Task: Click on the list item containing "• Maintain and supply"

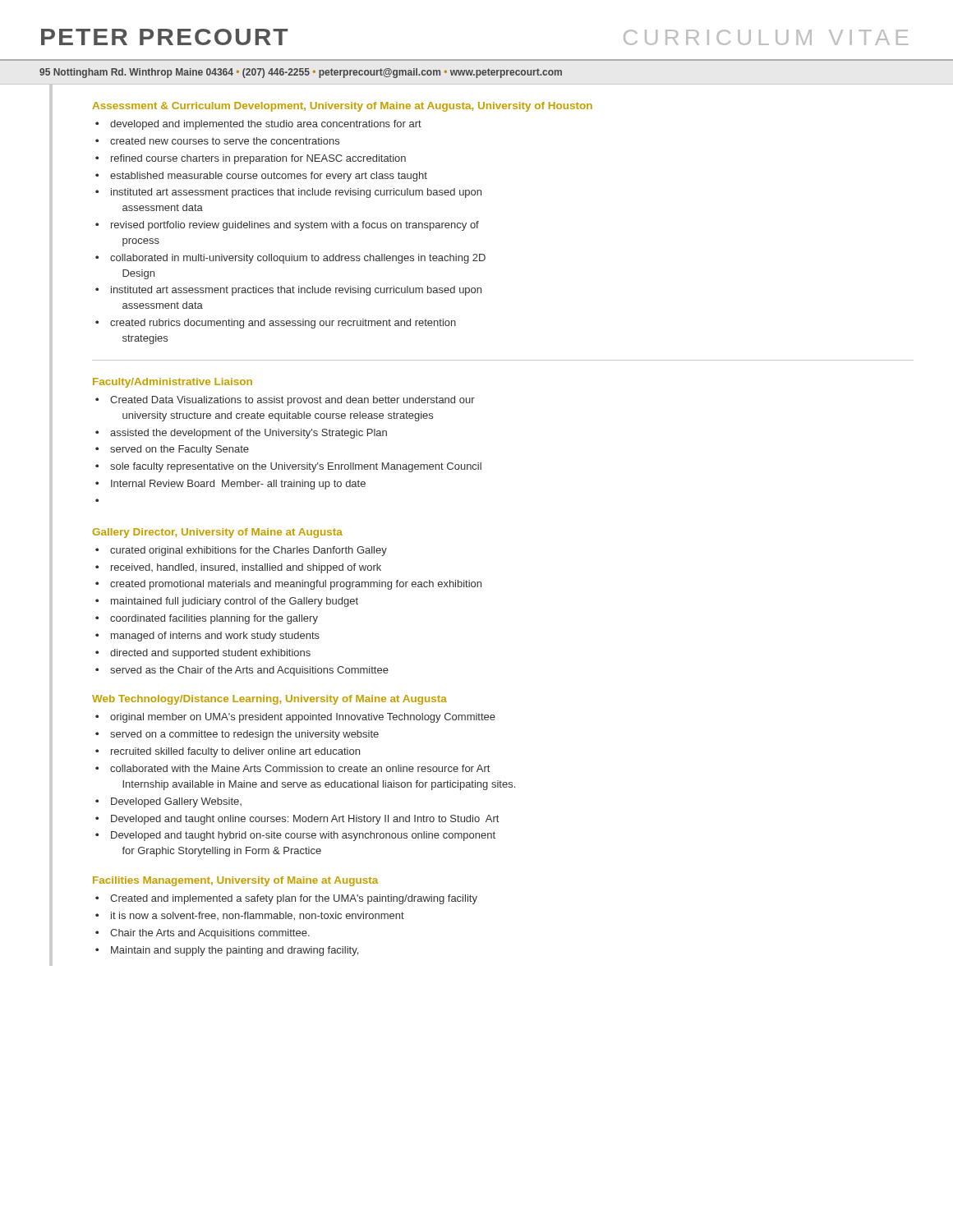Action: (227, 950)
